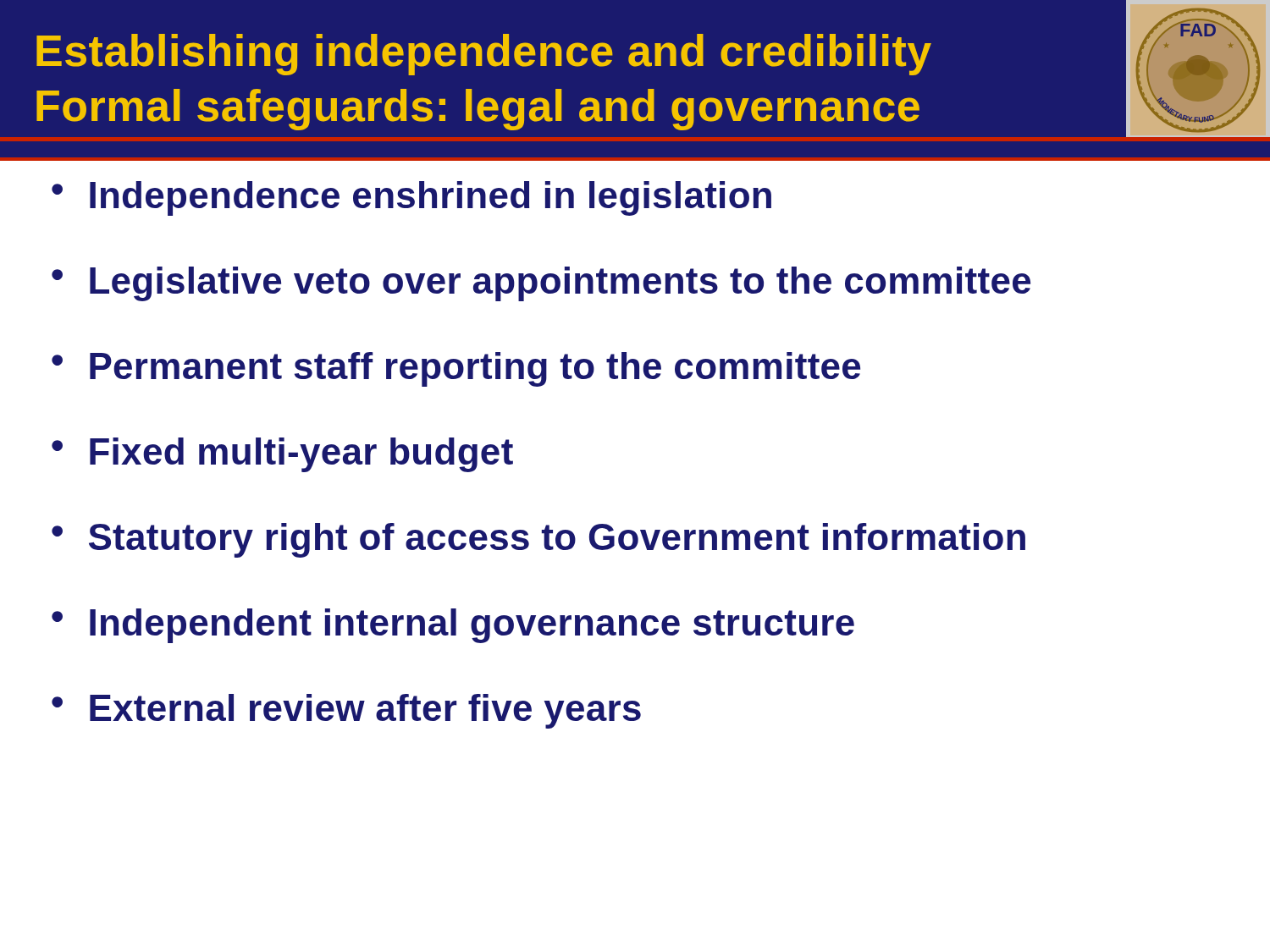Select the list item with the text "• Independent internal governance"
1270x952 pixels.
pyautogui.click(x=453, y=620)
